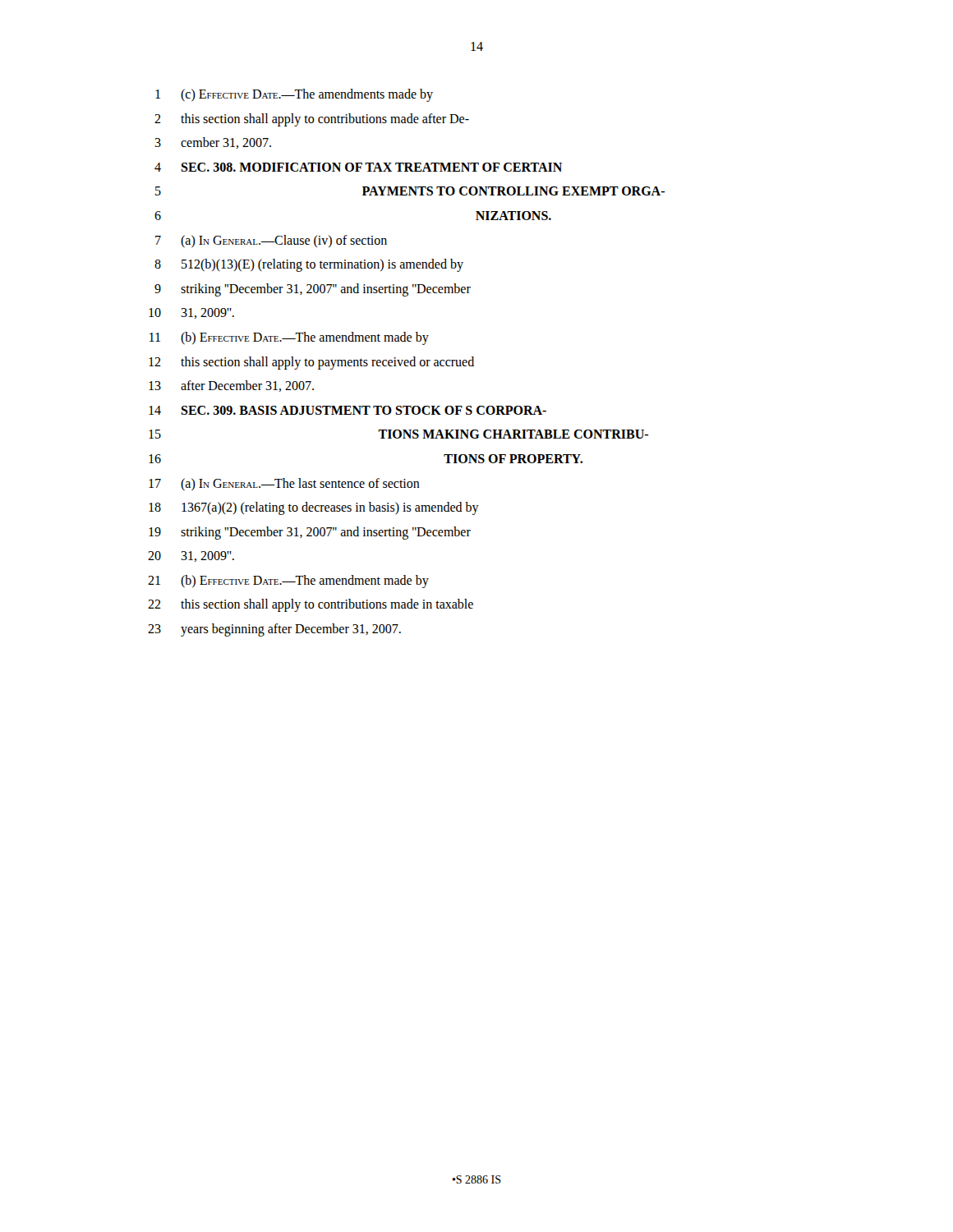Locate the block starting "12 this section shall apply to"
Screen dimensions: 1232x953
point(311,363)
